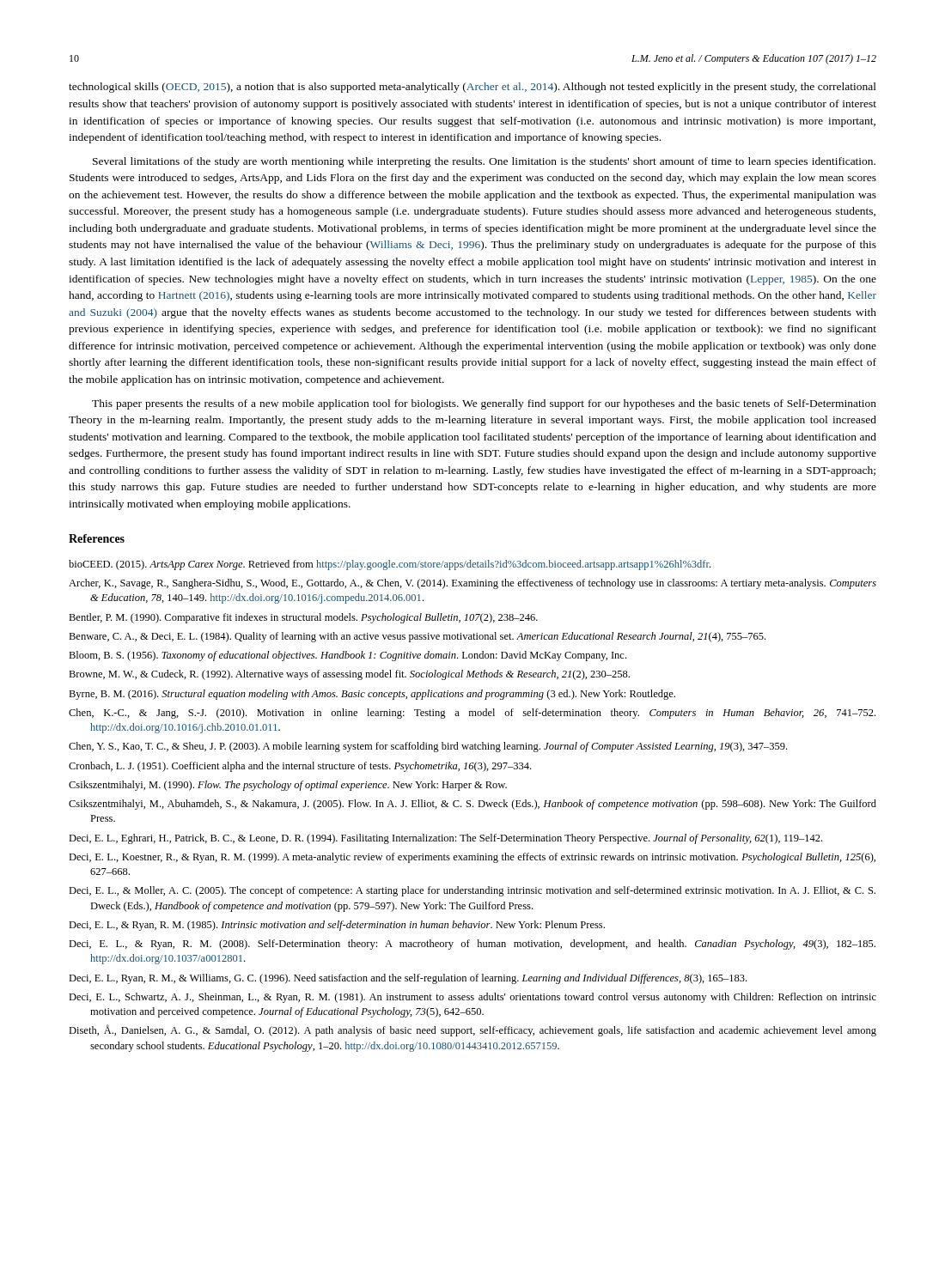
Task: Locate the text block starting "Archer, K., Savage, R., Sanghera-Sidhu, S.,"
Action: (472, 590)
